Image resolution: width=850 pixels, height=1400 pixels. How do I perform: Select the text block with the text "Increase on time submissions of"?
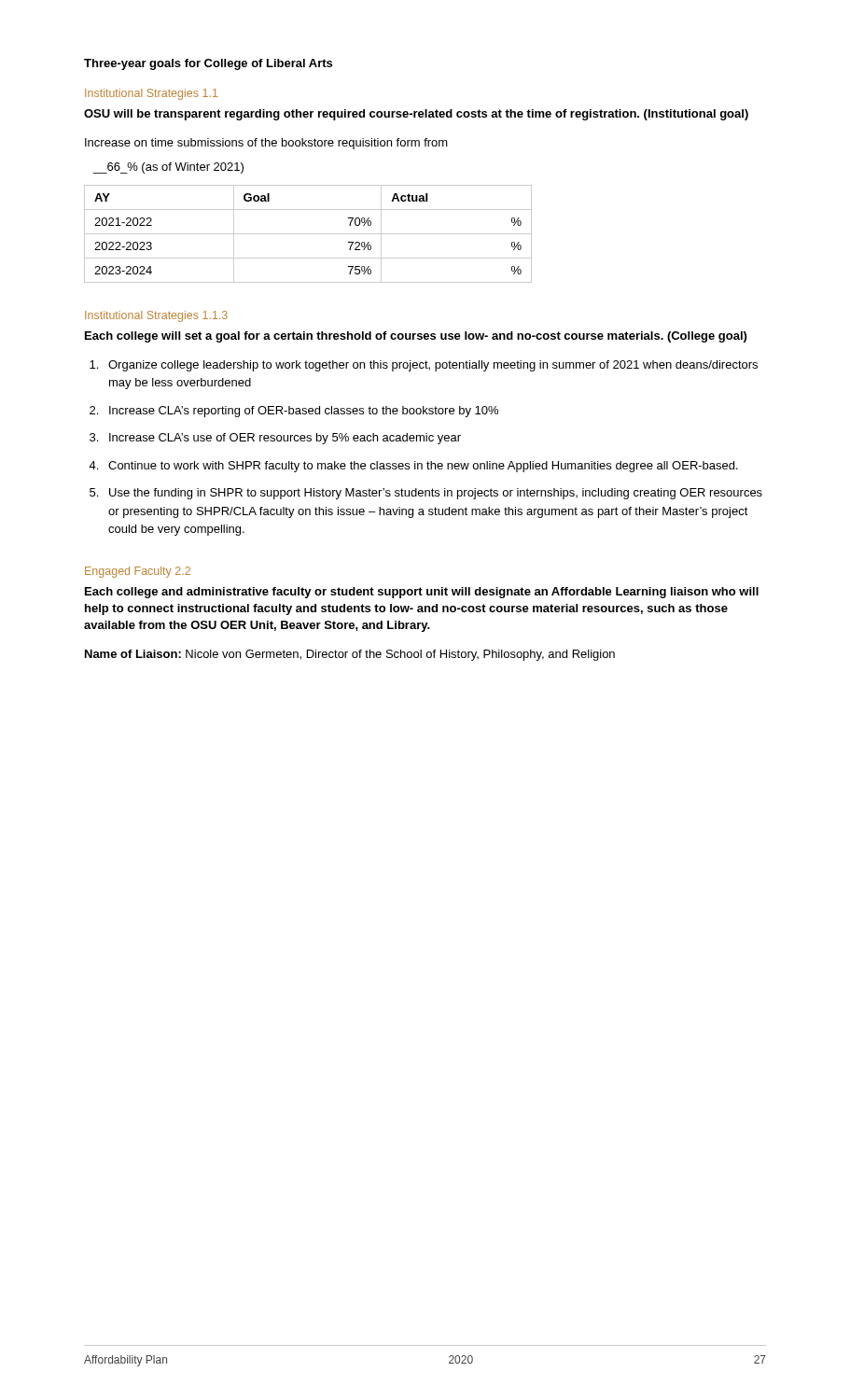[266, 143]
